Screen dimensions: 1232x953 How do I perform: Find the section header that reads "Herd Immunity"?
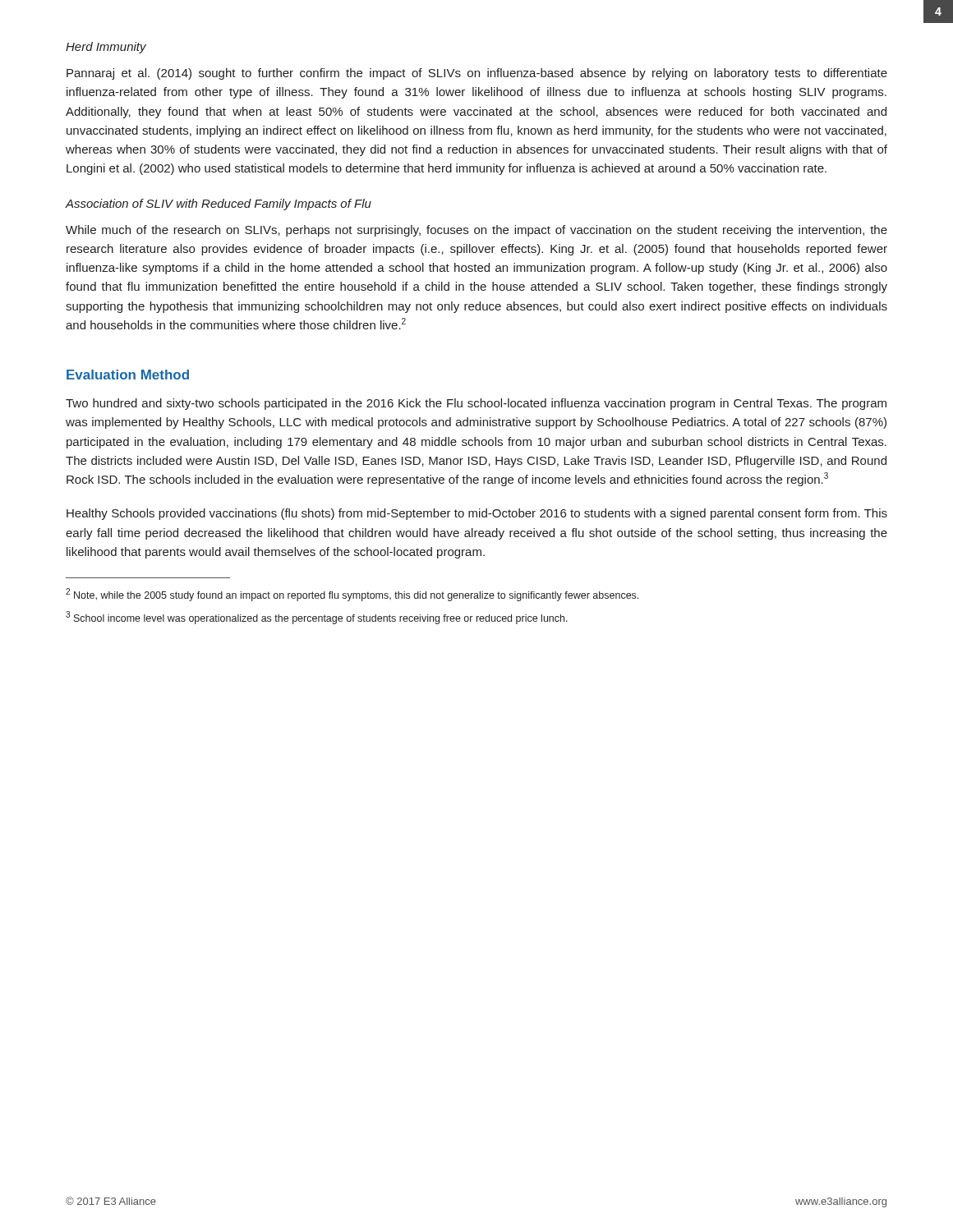pos(106,46)
